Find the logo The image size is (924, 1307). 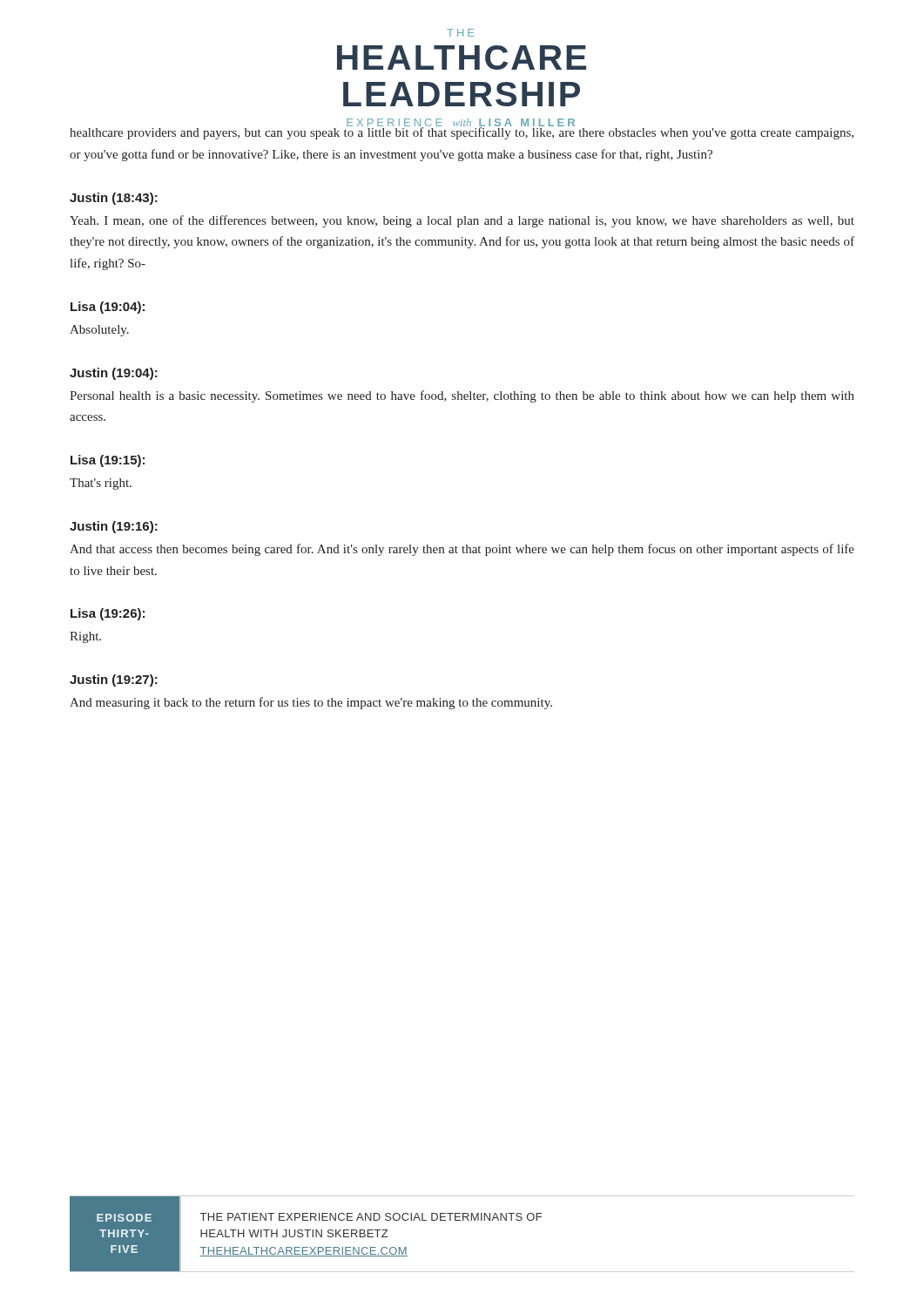(462, 78)
